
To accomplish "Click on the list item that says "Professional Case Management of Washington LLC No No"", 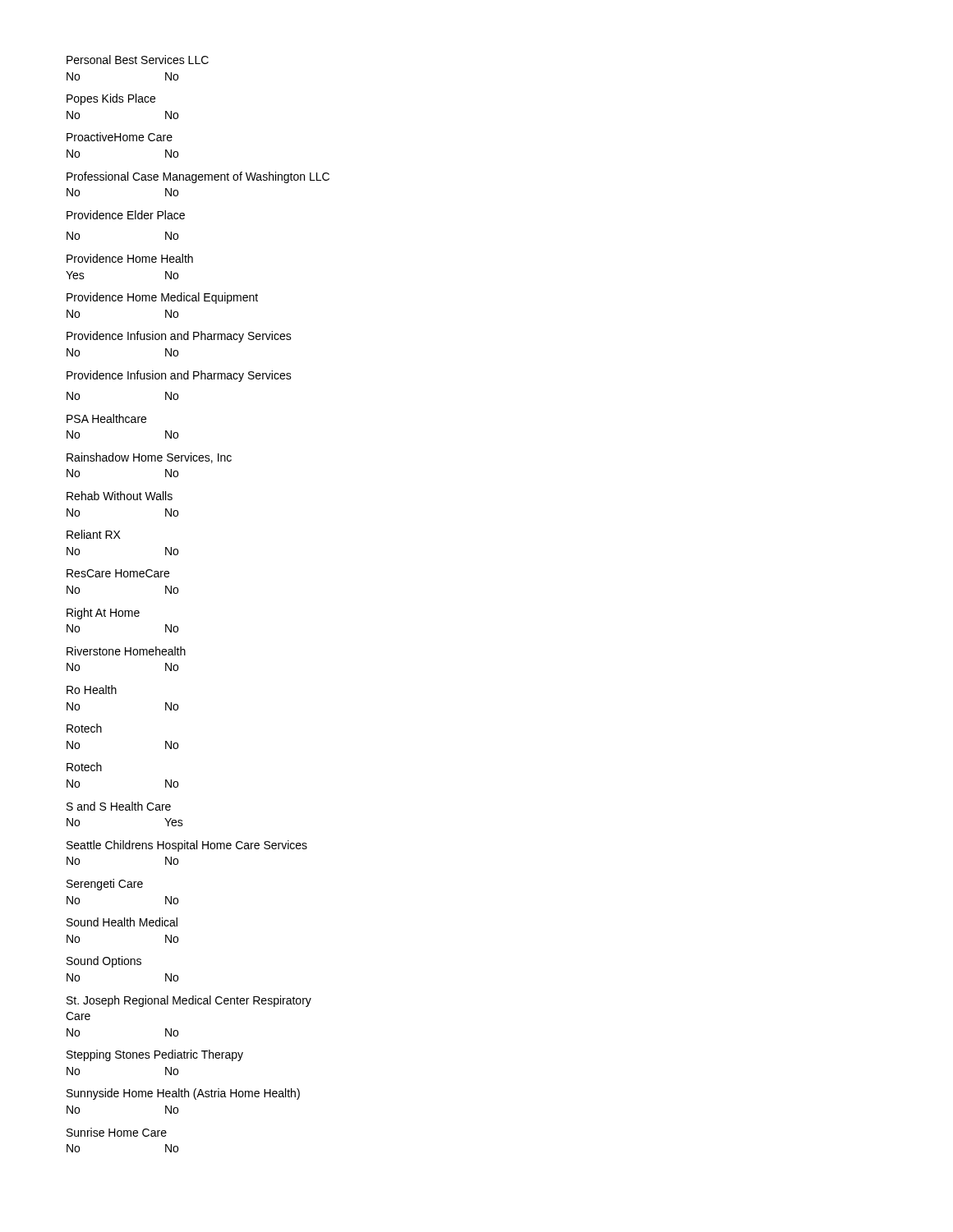I will pyautogui.click(x=198, y=177).
